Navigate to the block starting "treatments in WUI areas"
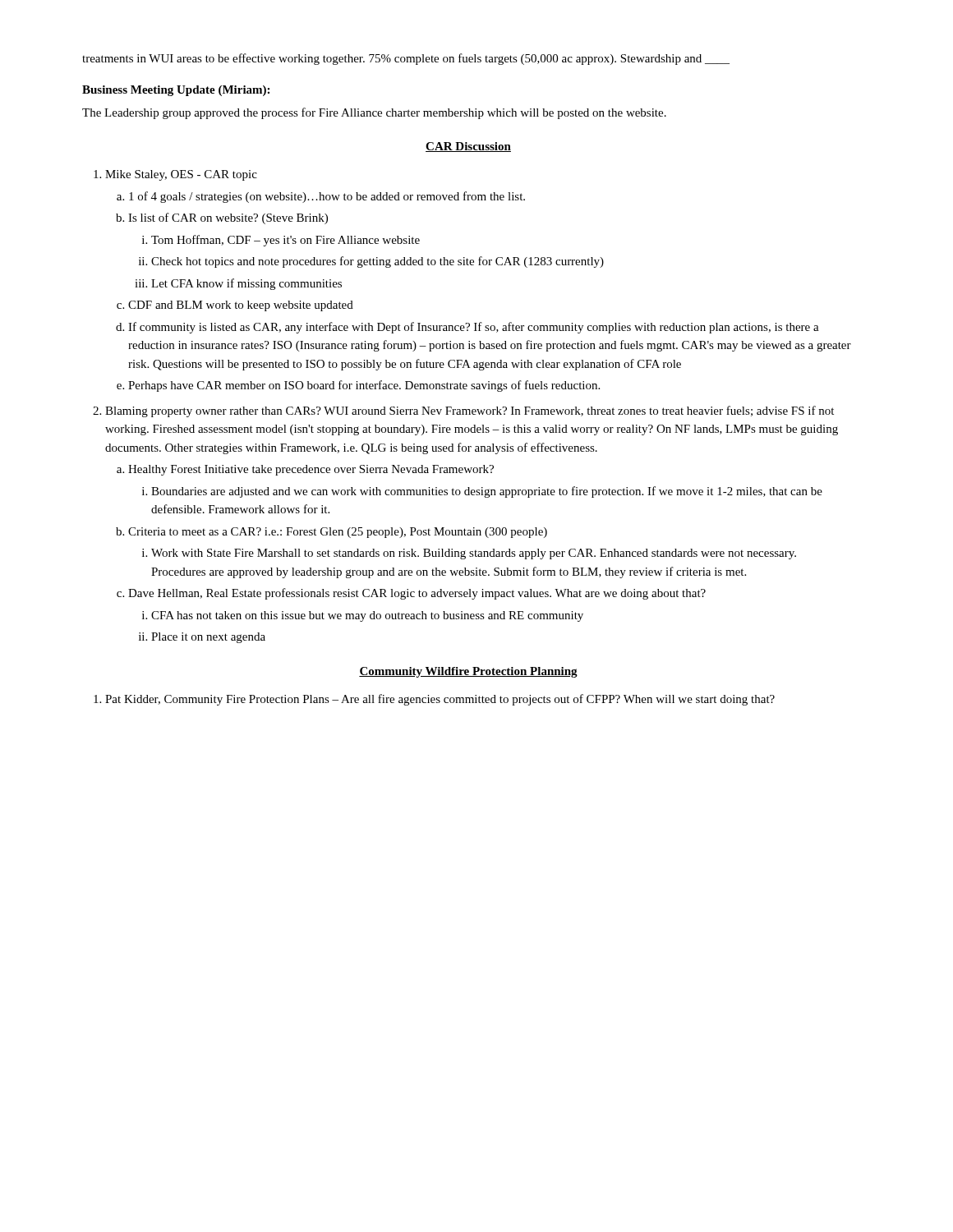This screenshot has width=953, height=1232. pyautogui.click(x=406, y=58)
